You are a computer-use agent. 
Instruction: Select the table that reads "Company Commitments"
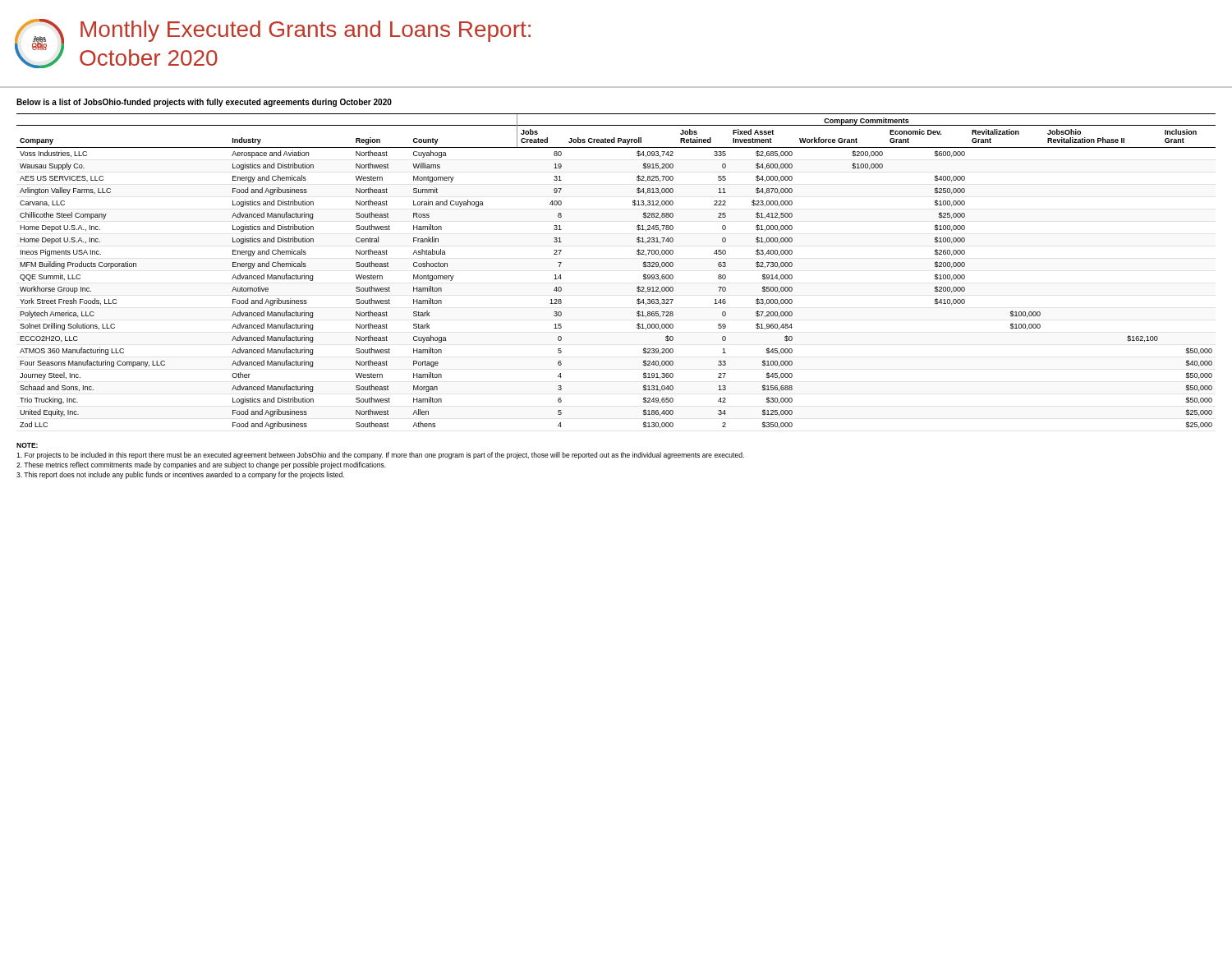tap(616, 272)
